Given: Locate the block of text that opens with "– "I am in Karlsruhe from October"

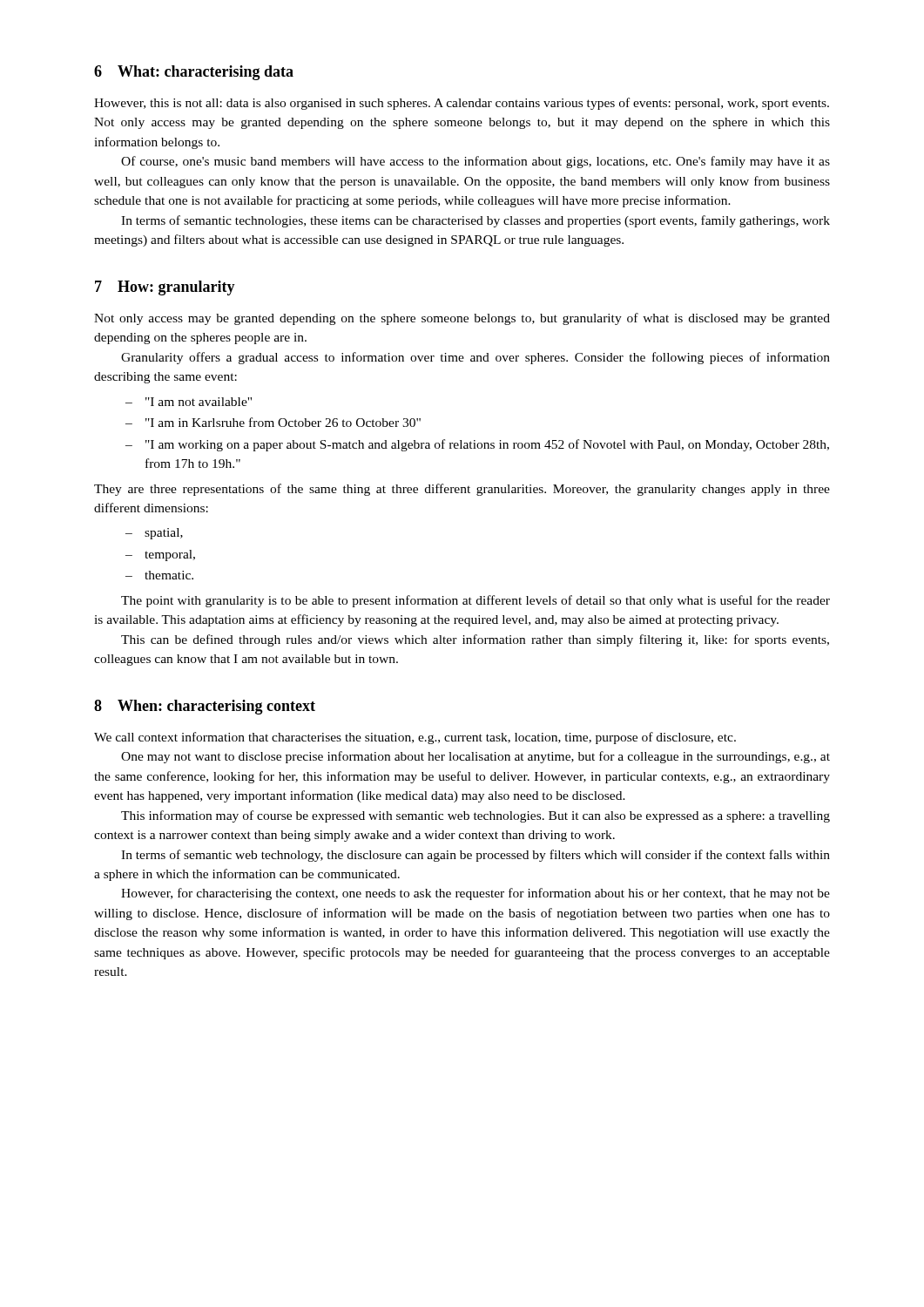Looking at the screenshot, I should (273, 422).
